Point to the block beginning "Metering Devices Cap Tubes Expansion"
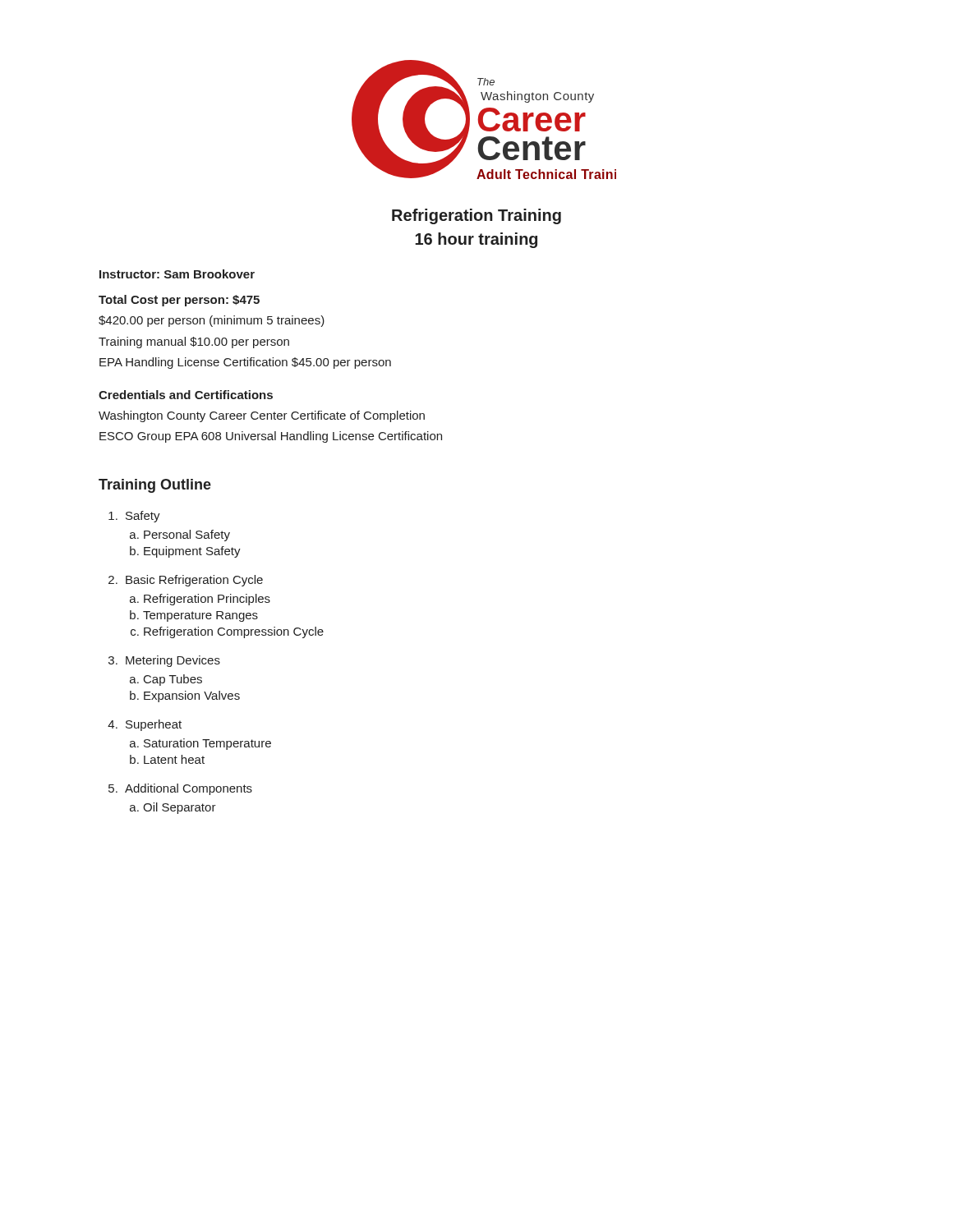 point(173,661)
